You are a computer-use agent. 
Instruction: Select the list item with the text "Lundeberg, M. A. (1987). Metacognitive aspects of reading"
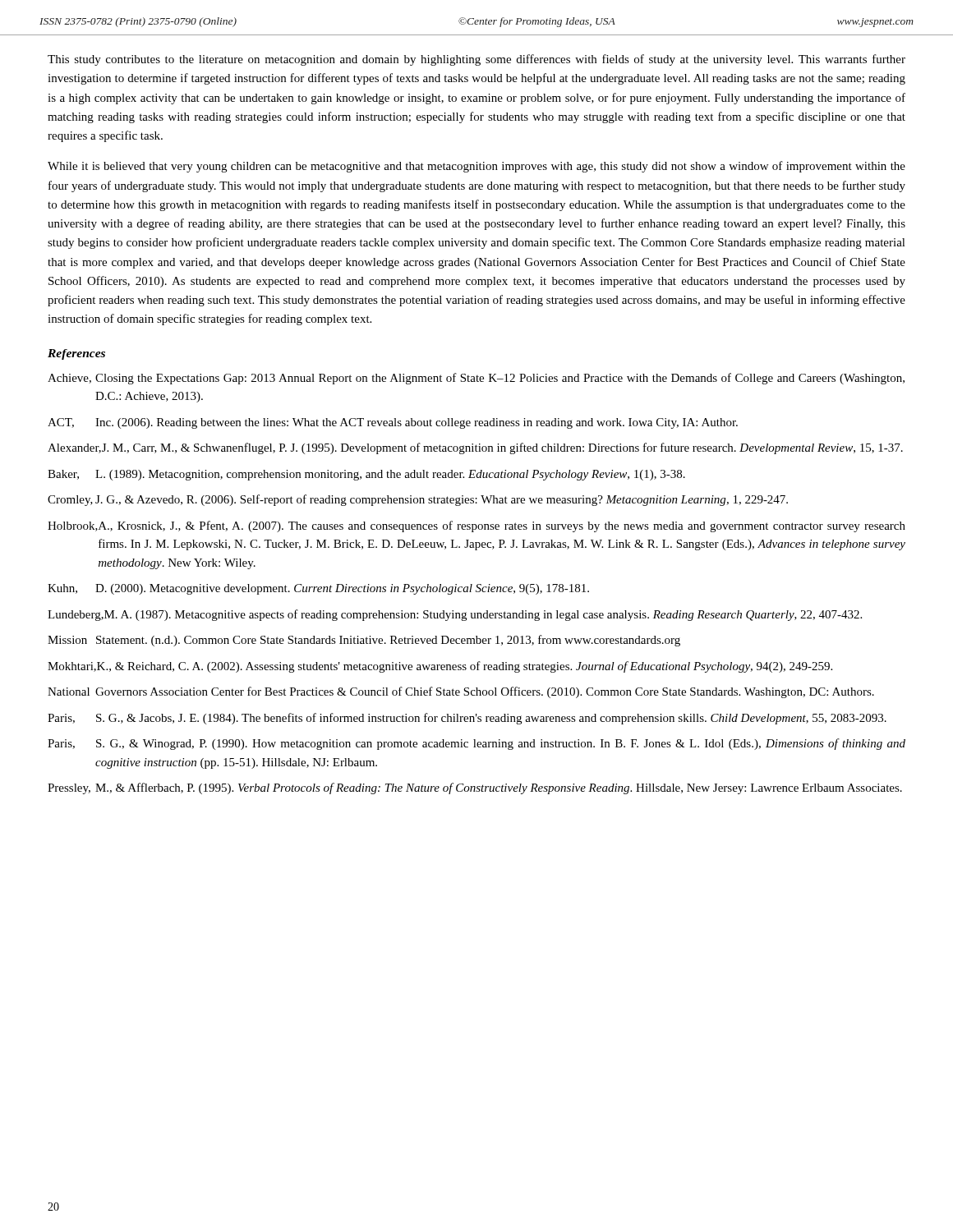(476, 614)
